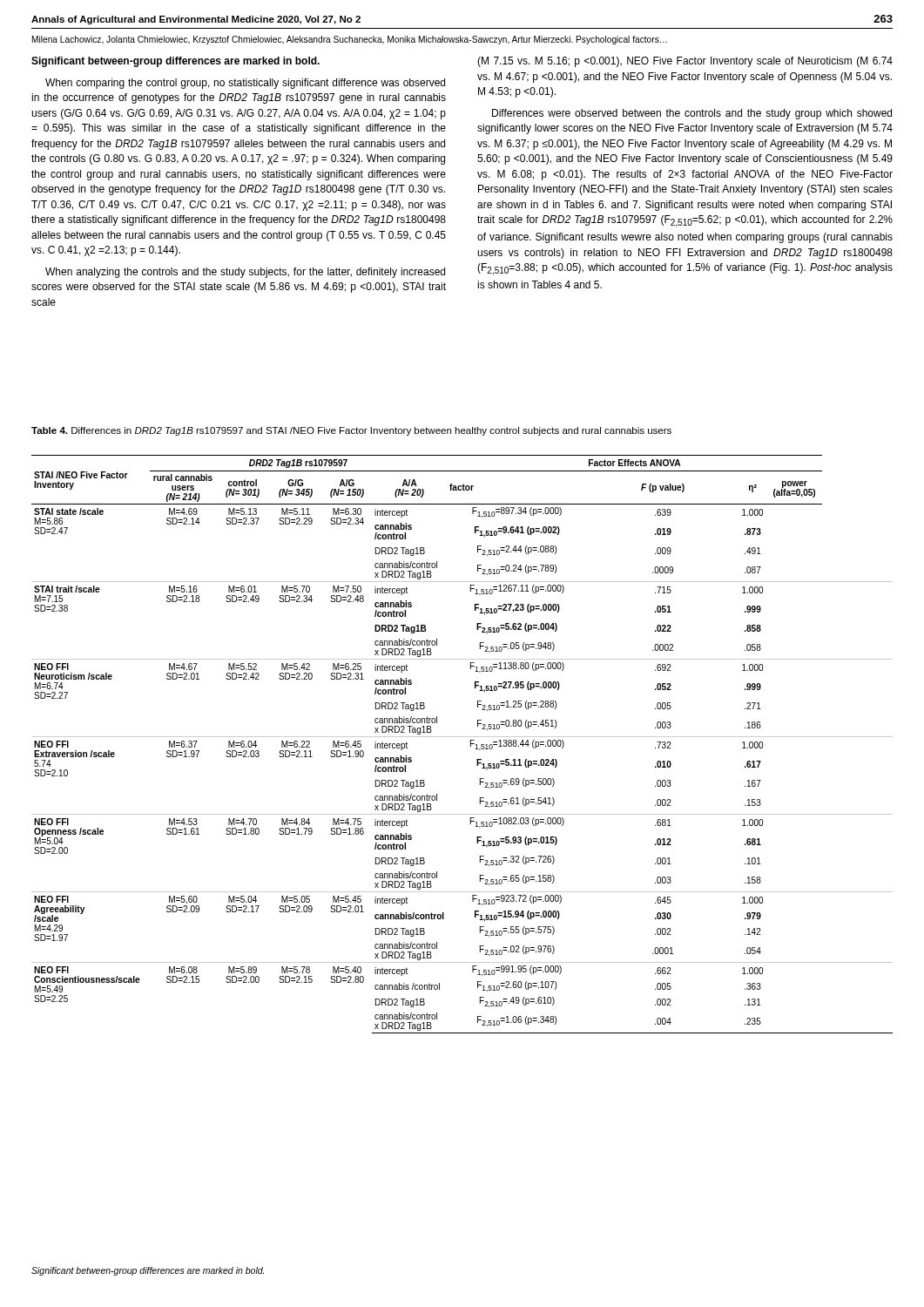Find the text block that reads "(M 7.15 vs. M 5.16; p"

[685, 174]
